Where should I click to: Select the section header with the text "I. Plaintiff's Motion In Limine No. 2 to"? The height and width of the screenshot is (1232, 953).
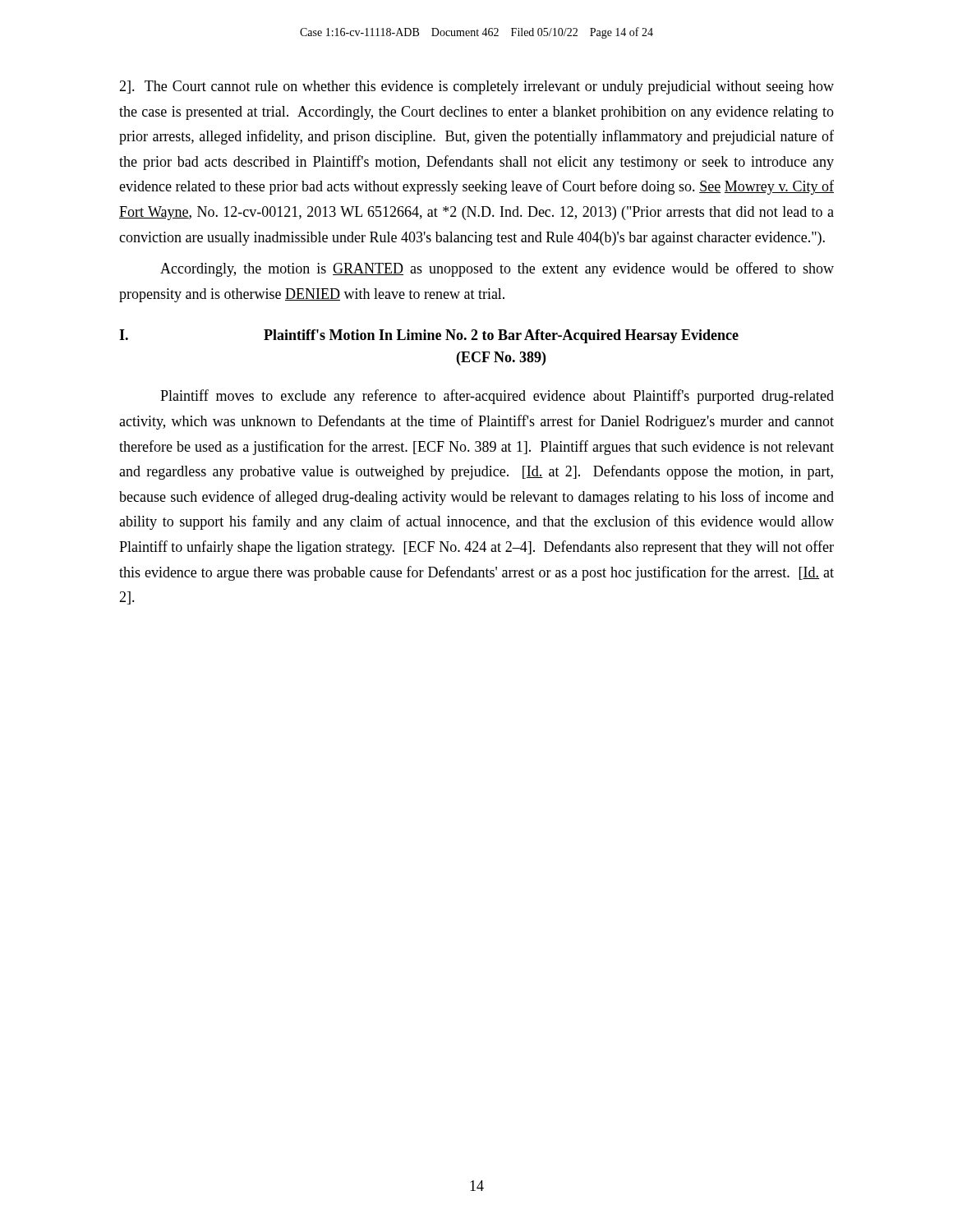476,347
